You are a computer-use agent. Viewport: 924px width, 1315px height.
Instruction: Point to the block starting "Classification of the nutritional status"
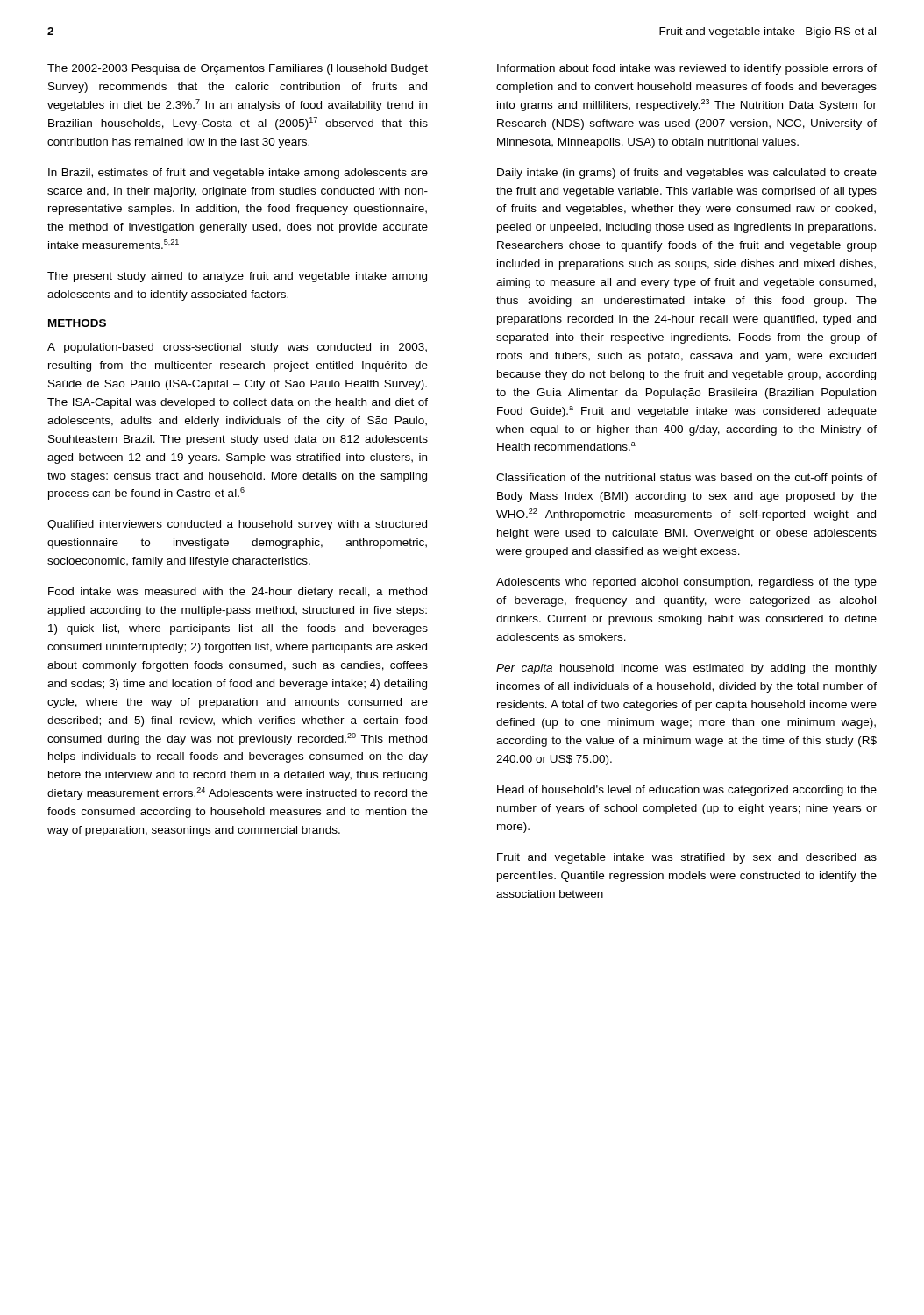click(x=686, y=514)
